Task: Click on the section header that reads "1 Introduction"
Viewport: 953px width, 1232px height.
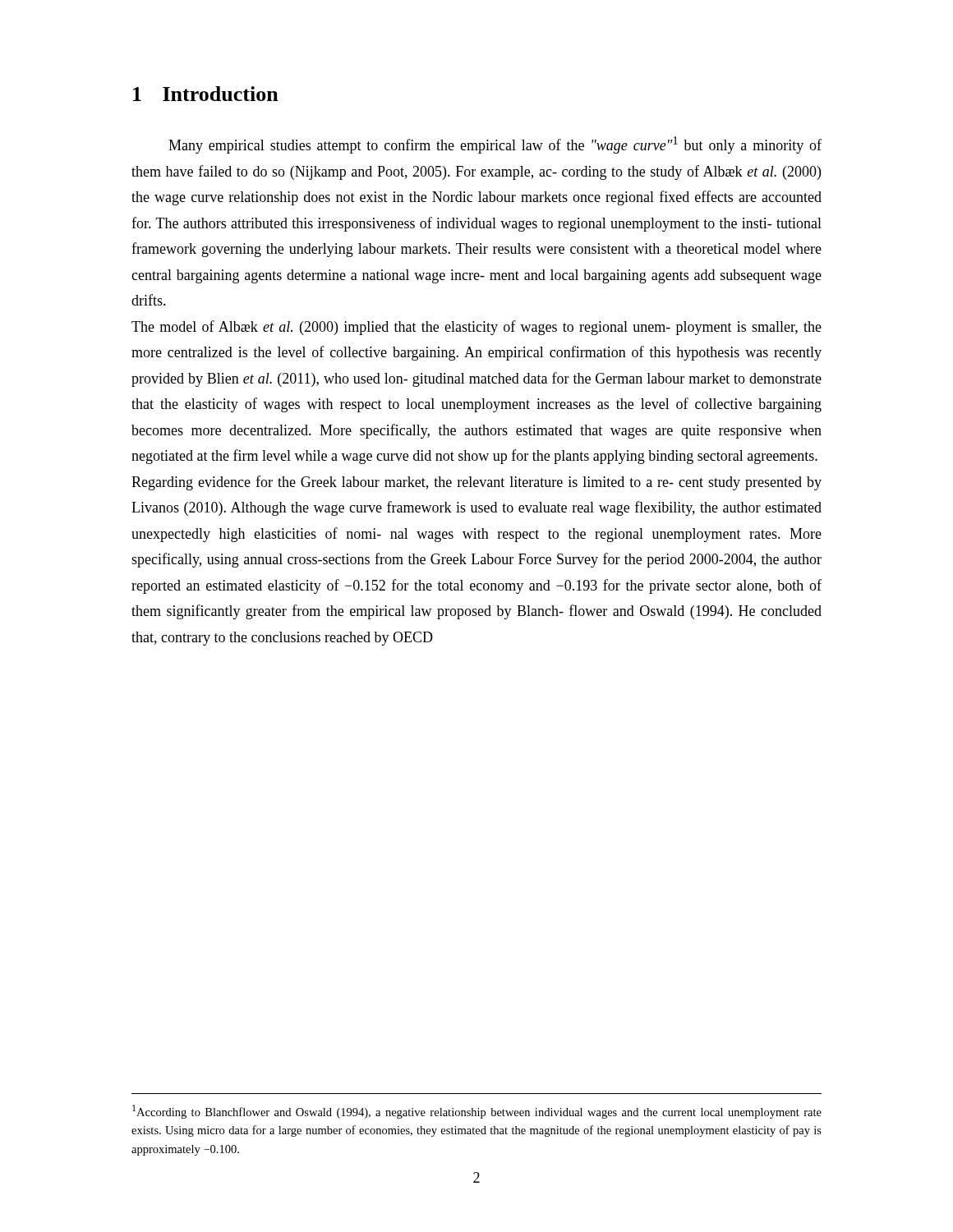Action: (205, 94)
